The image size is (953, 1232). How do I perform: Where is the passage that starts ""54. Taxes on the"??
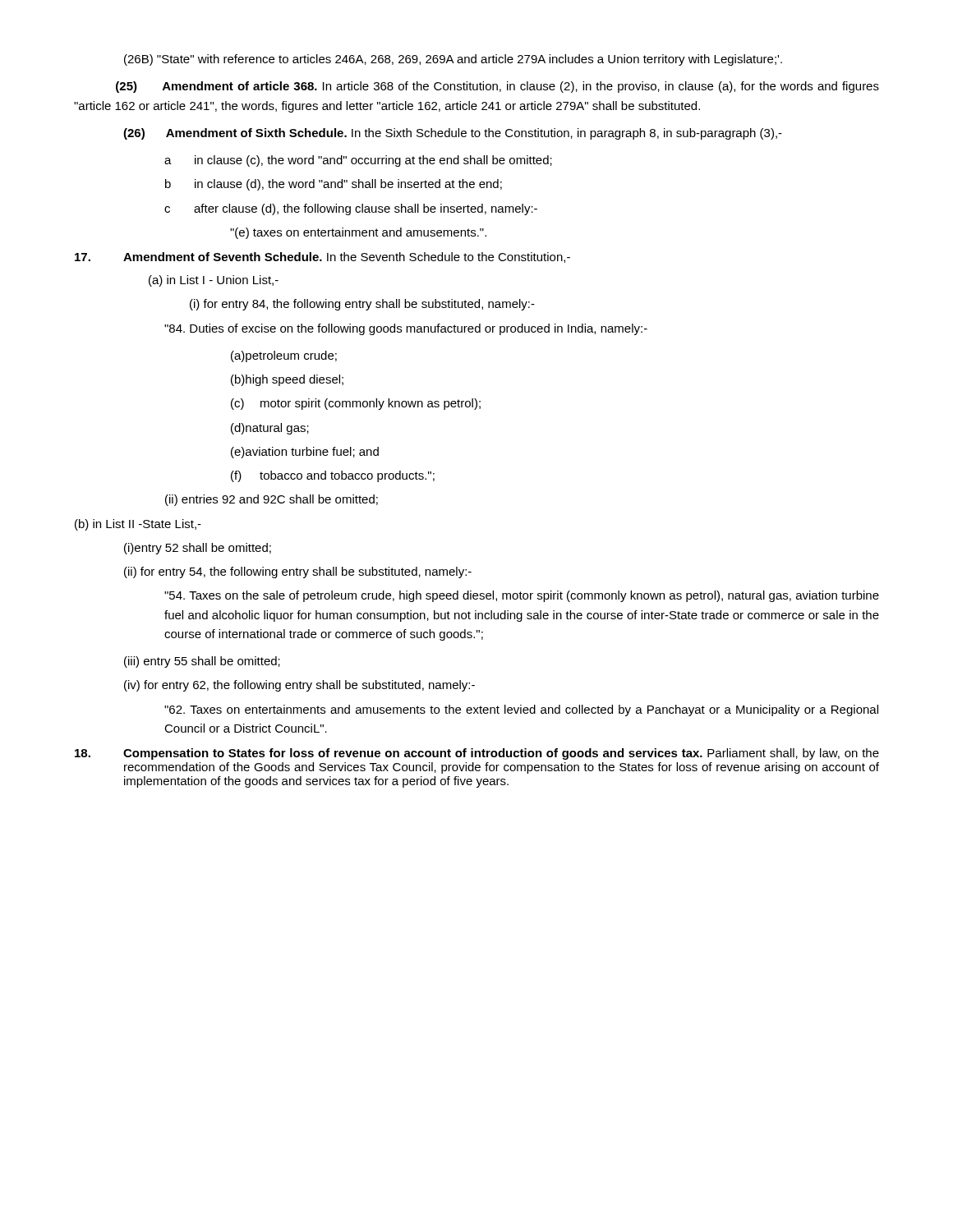tap(522, 614)
